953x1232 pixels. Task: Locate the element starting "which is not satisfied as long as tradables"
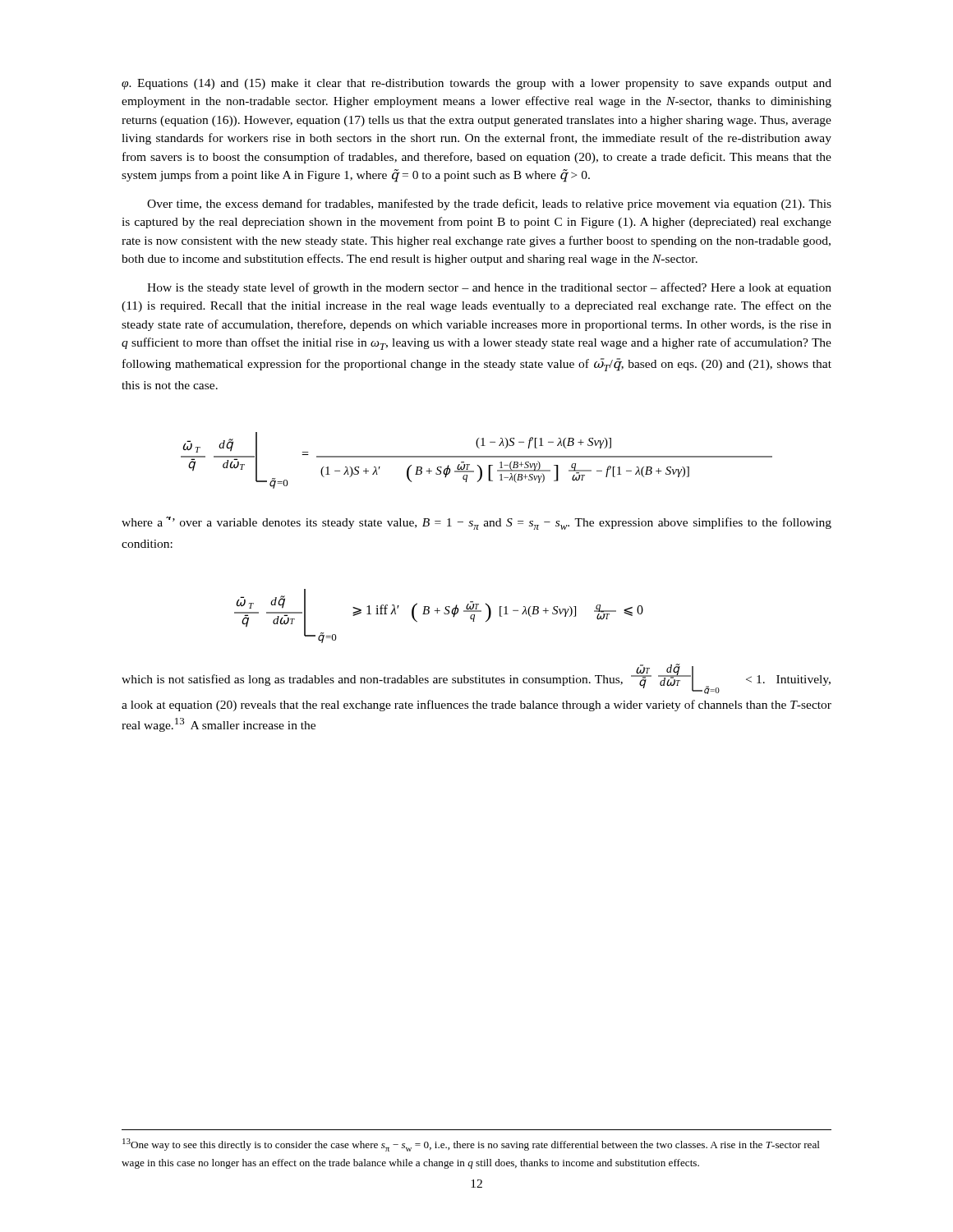click(x=476, y=699)
